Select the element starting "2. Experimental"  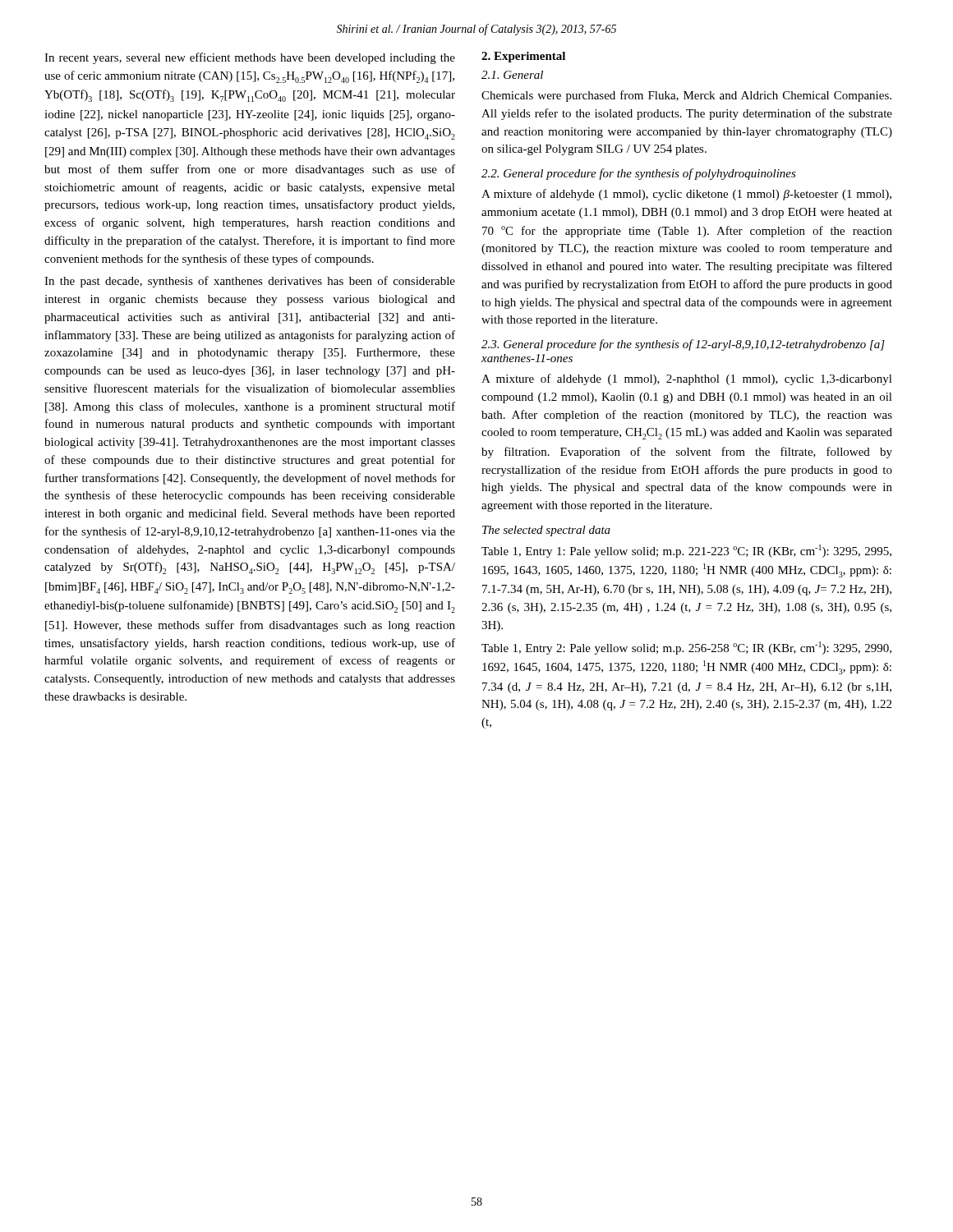coord(524,56)
